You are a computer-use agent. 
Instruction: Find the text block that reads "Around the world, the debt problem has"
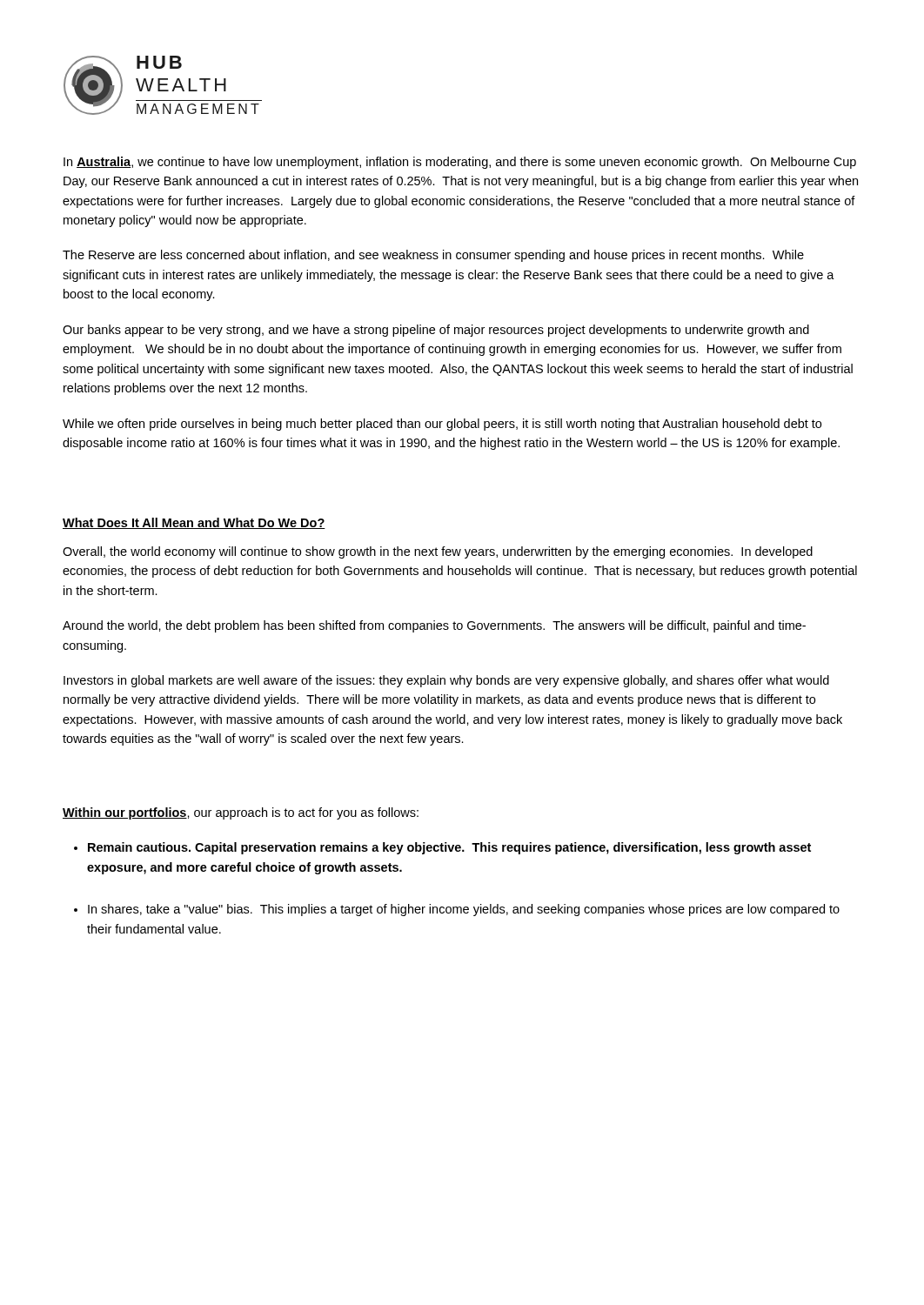434,635
